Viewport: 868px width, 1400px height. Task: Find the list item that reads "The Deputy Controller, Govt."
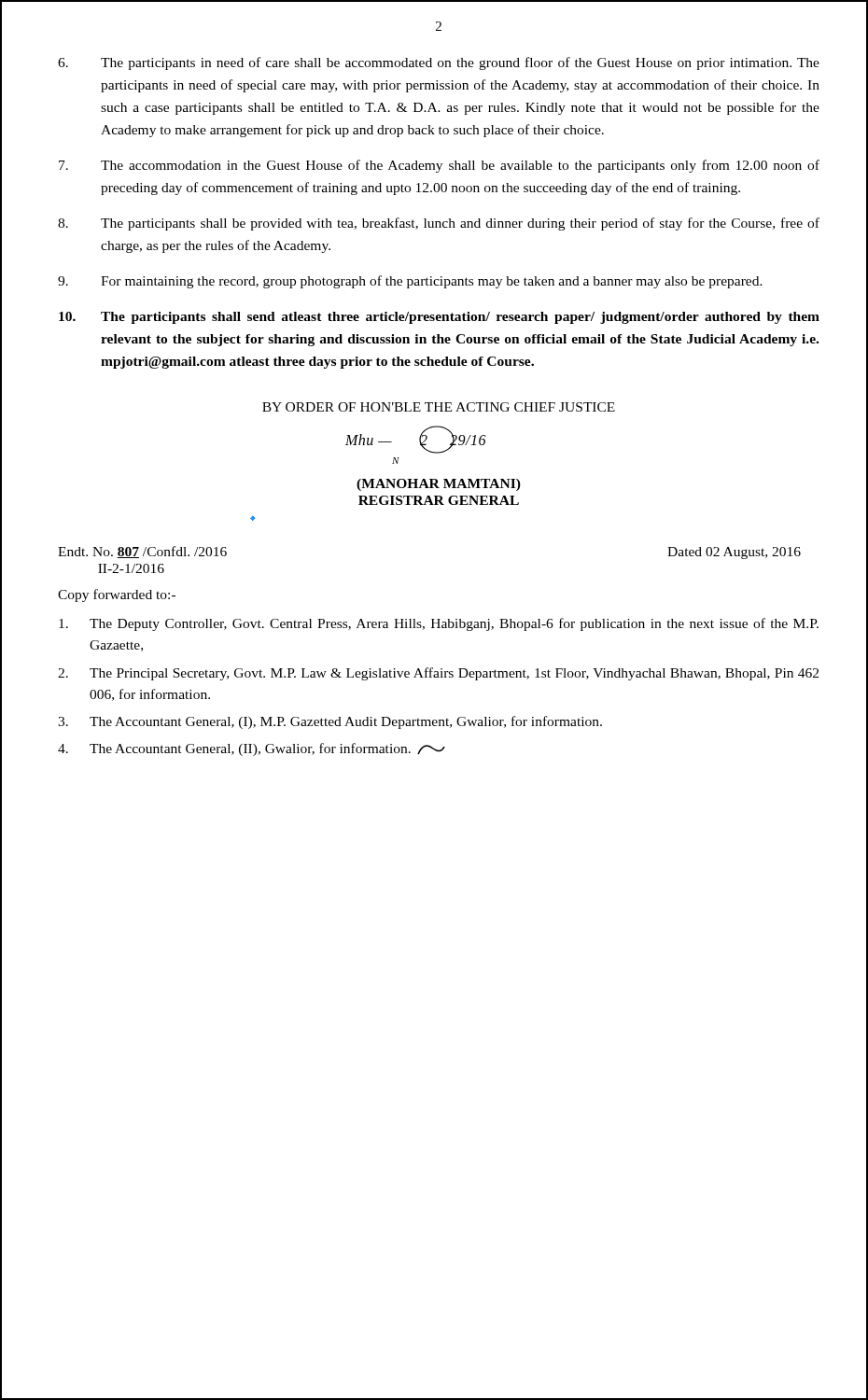click(x=439, y=634)
